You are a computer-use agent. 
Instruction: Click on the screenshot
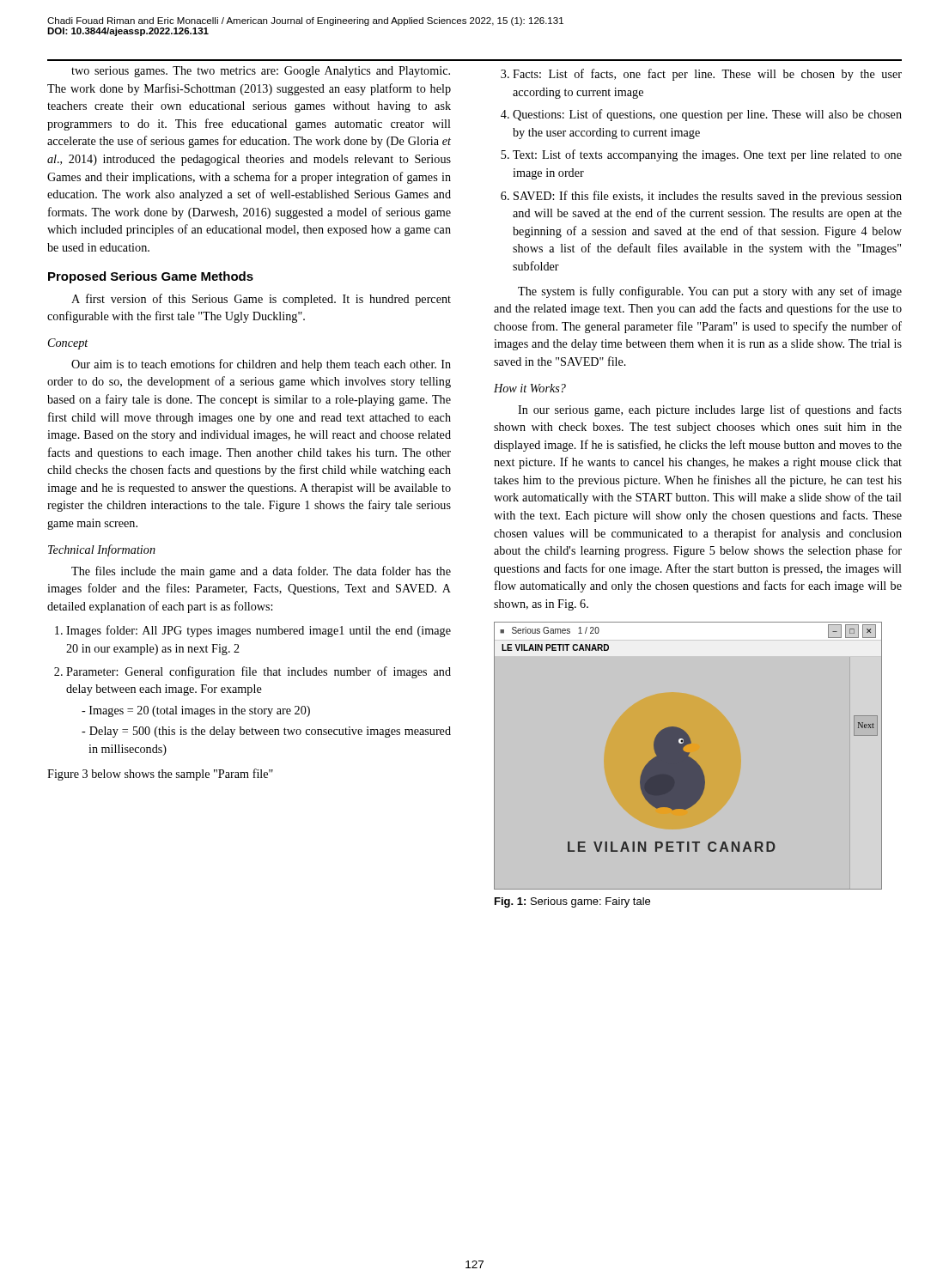tap(698, 755)
